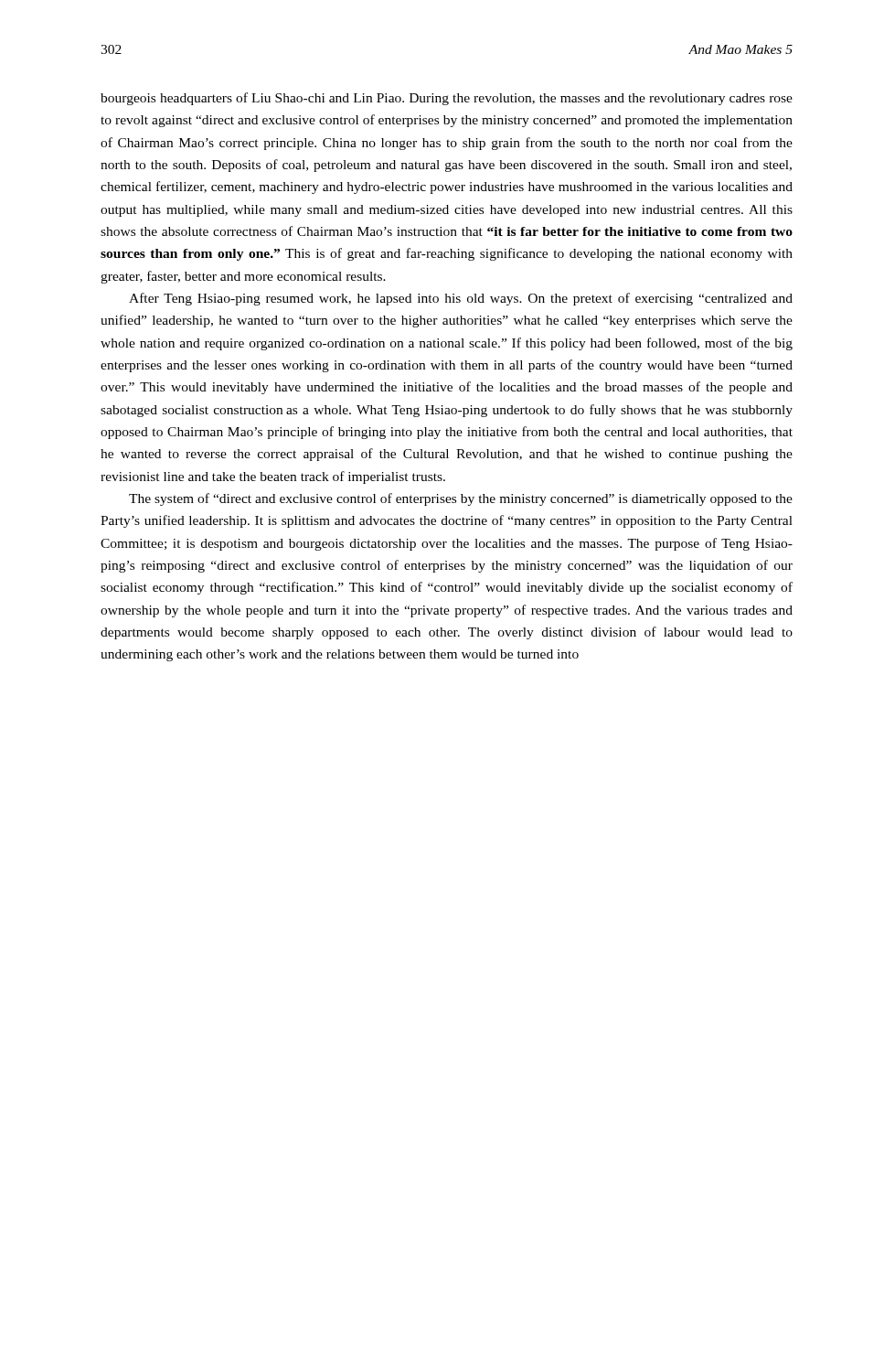Locate the block starting "After Teng Hsiao-ping resumed work, he lapsed into"

click(x=447, y=387)
